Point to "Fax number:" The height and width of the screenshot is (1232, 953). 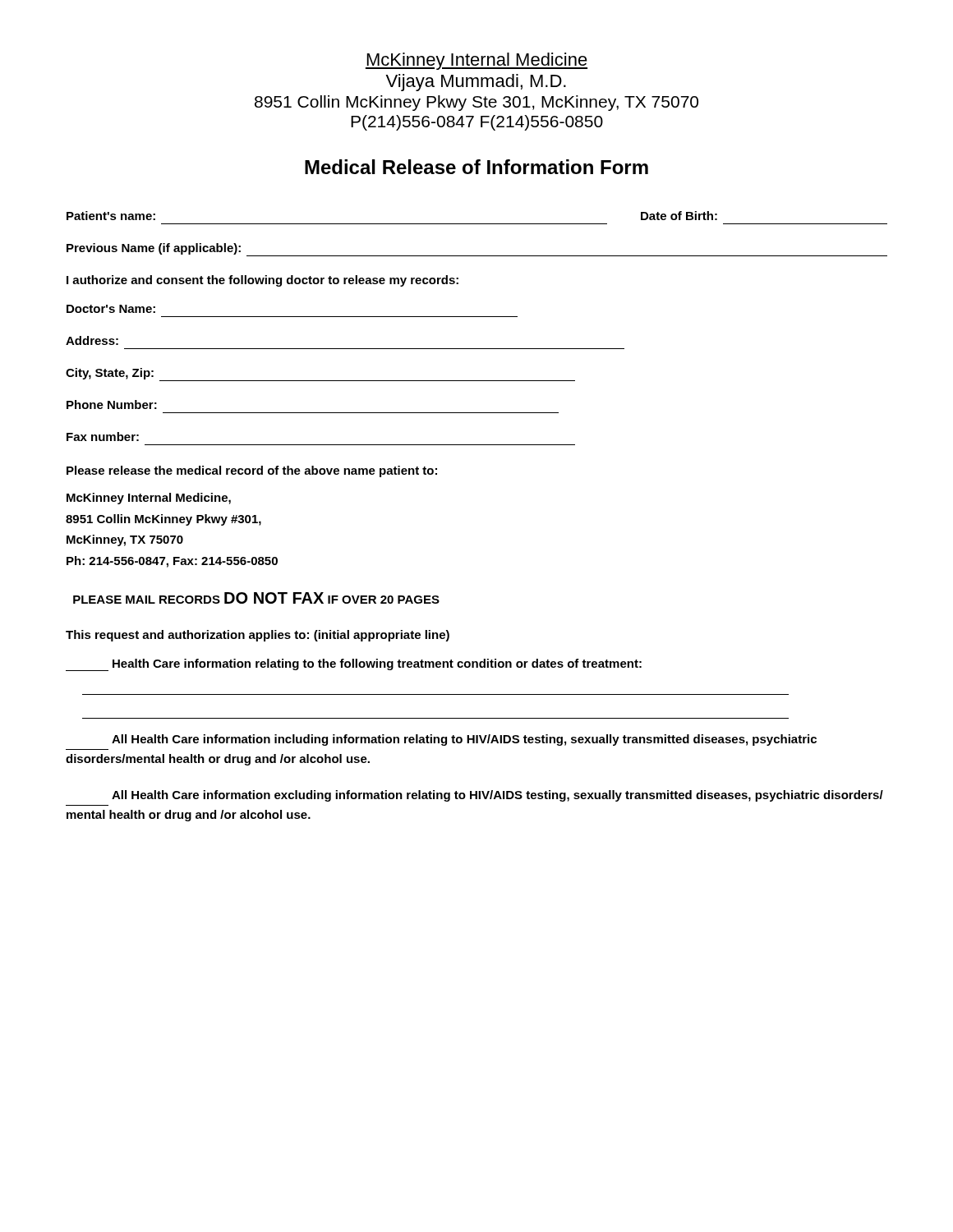[x=320, y=437]
